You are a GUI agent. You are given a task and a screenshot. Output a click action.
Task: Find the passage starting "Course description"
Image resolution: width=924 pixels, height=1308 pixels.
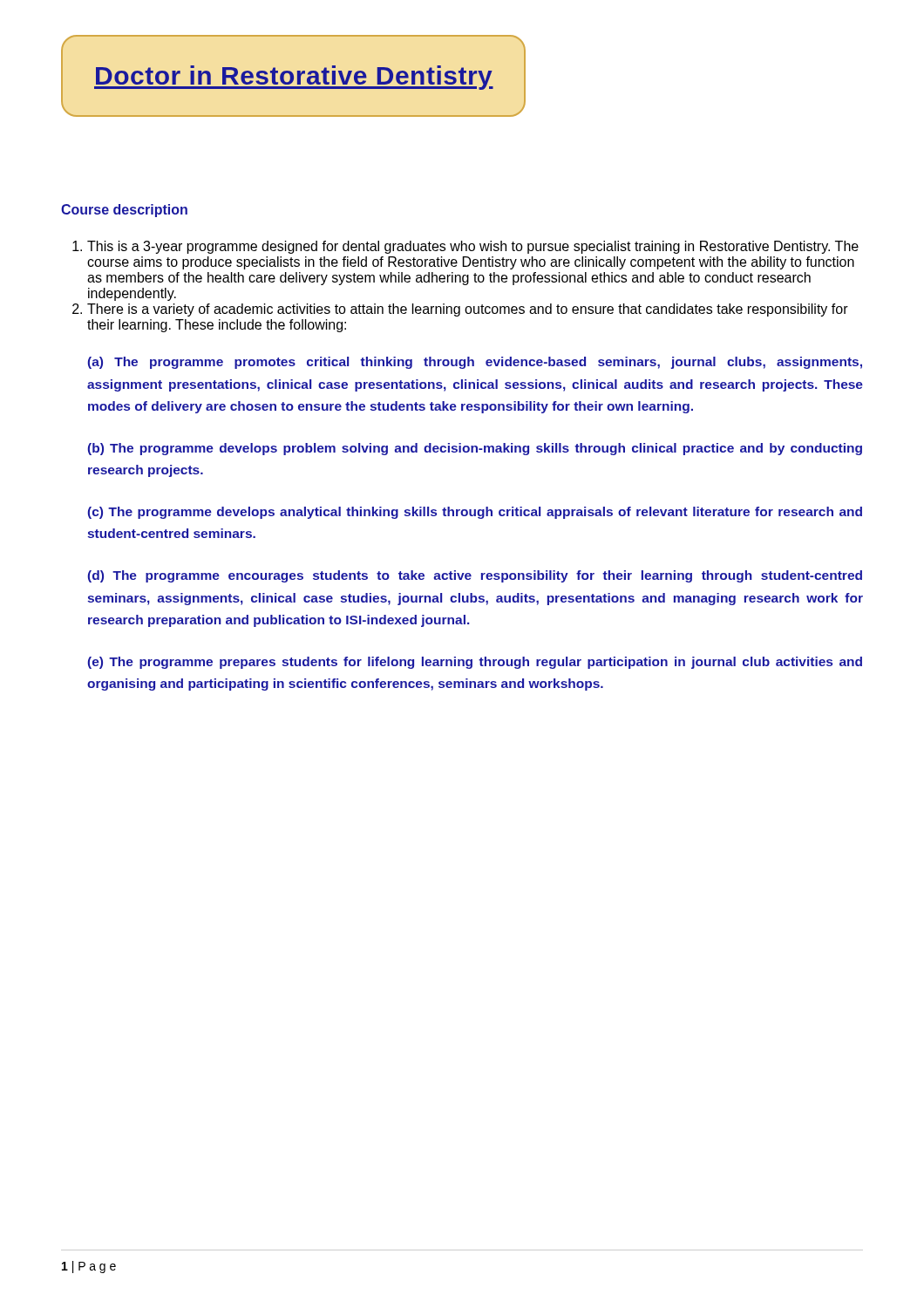pos(125,210)
